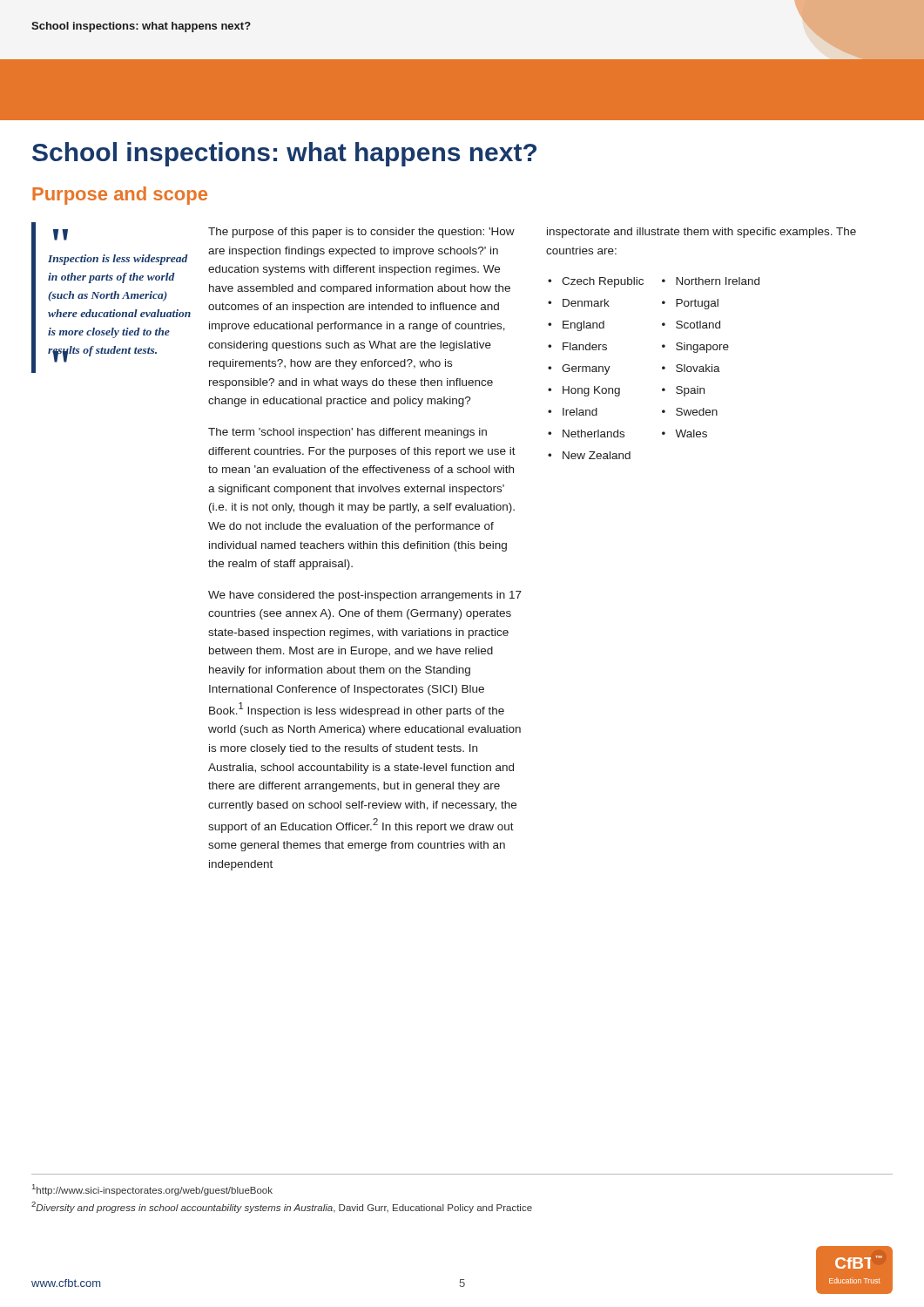Locate the logo
The width and height of the screenshot is (924, 1307).
854,1270
